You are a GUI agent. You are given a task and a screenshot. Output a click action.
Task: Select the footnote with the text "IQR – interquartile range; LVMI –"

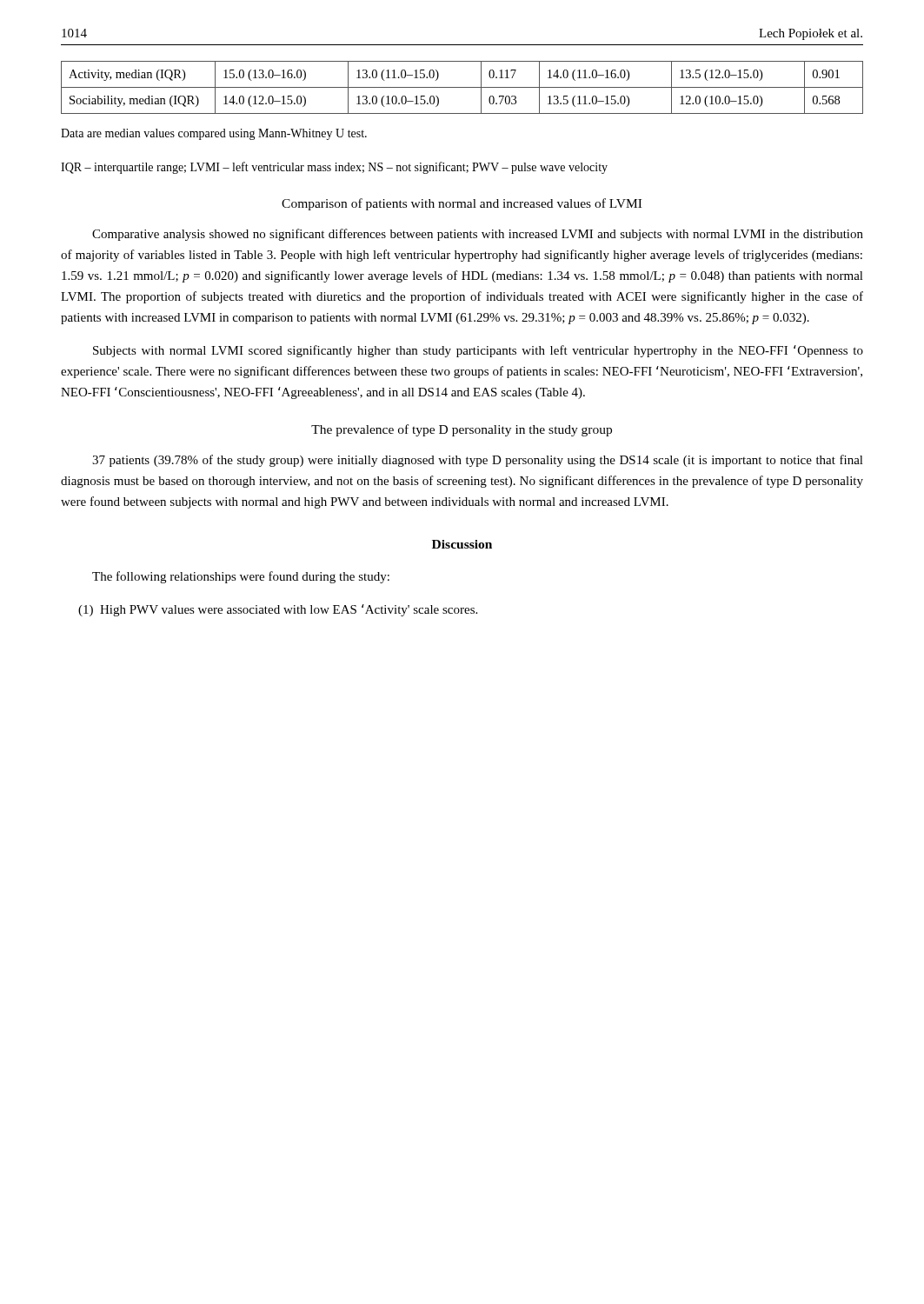pyautogui.click(x=334, y=167)
